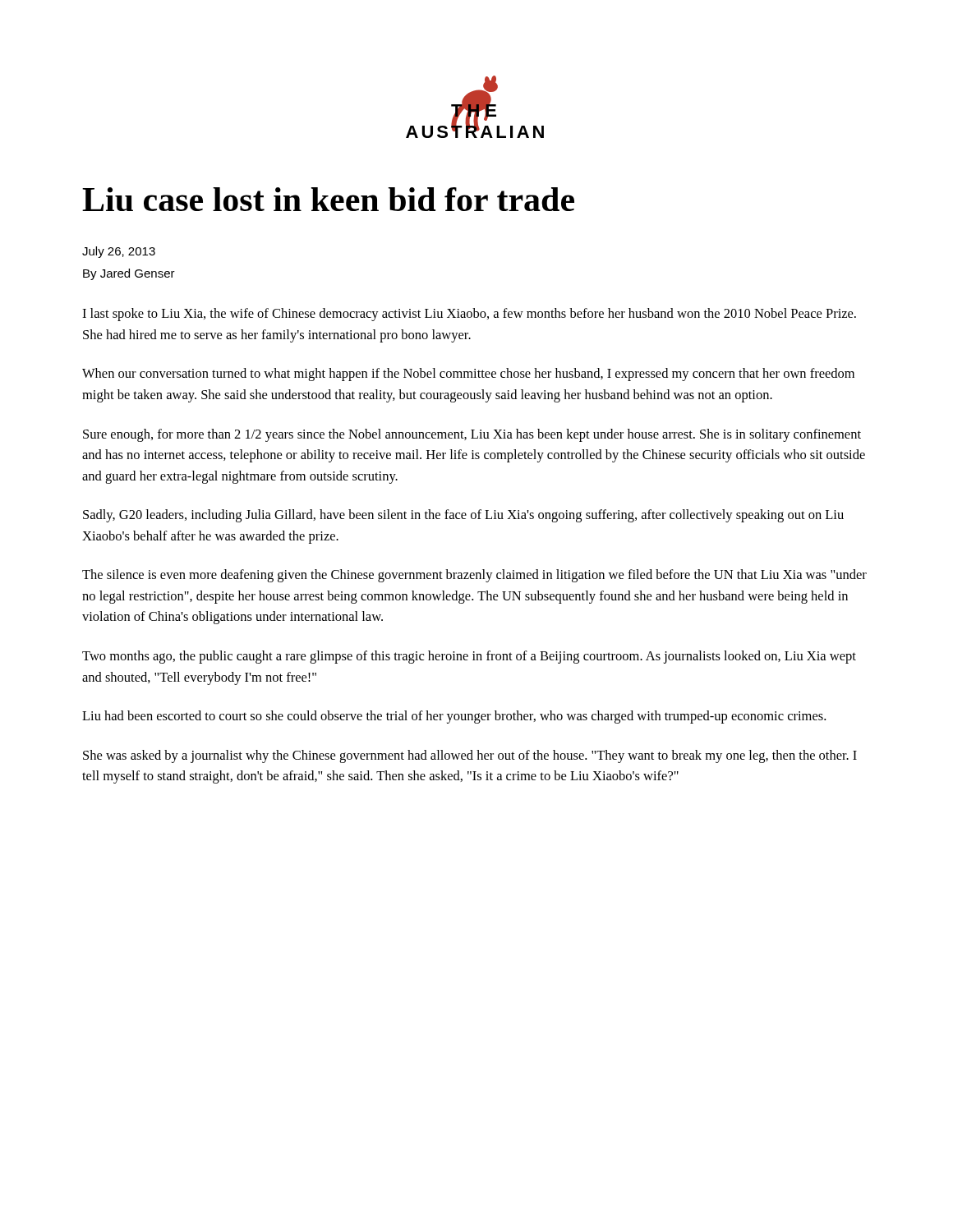
Task: Click the passage that begins "She was asked by a"
Action: coord(470,766)
